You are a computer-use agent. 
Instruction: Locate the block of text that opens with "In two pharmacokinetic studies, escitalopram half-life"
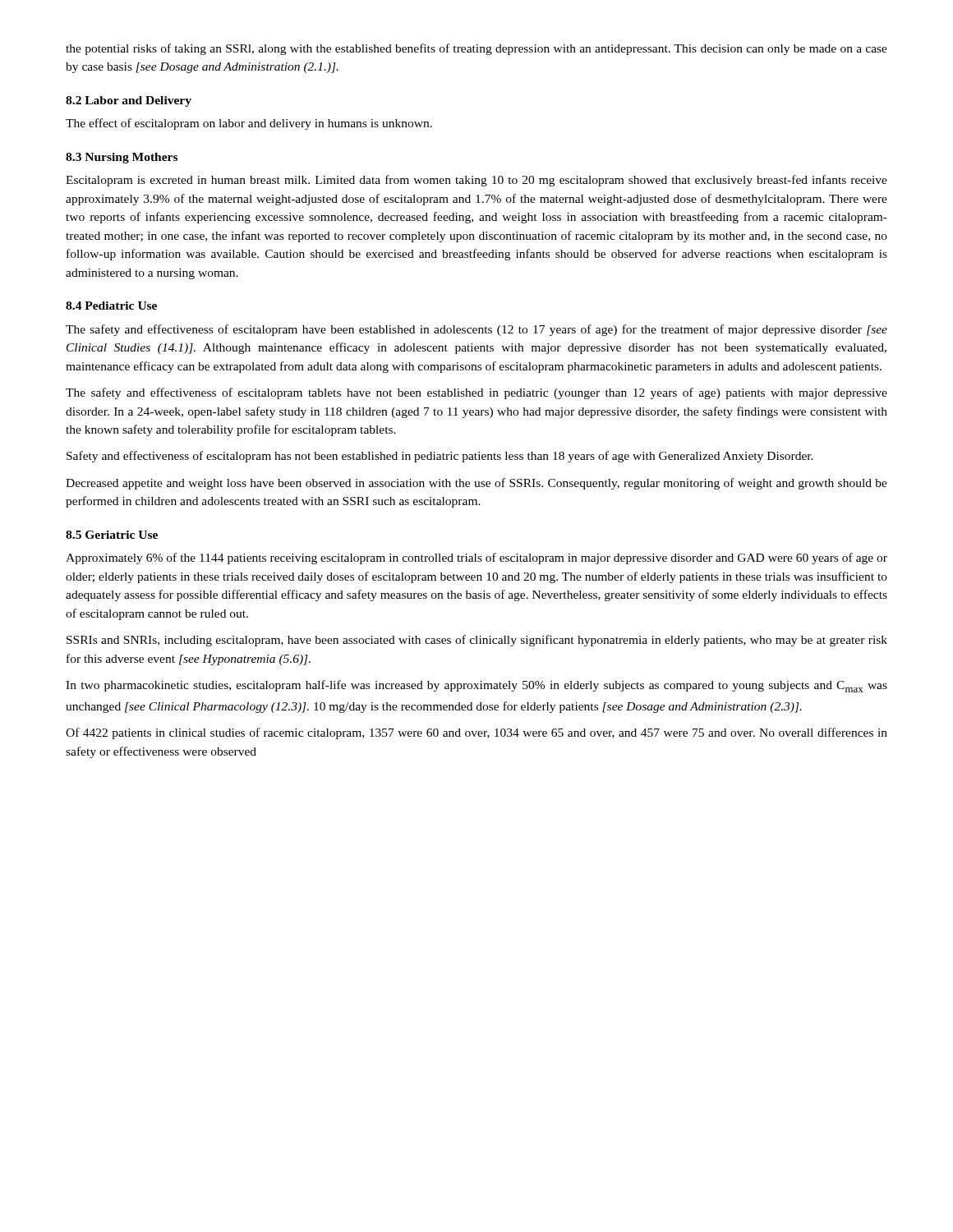[x=476, y=695]
